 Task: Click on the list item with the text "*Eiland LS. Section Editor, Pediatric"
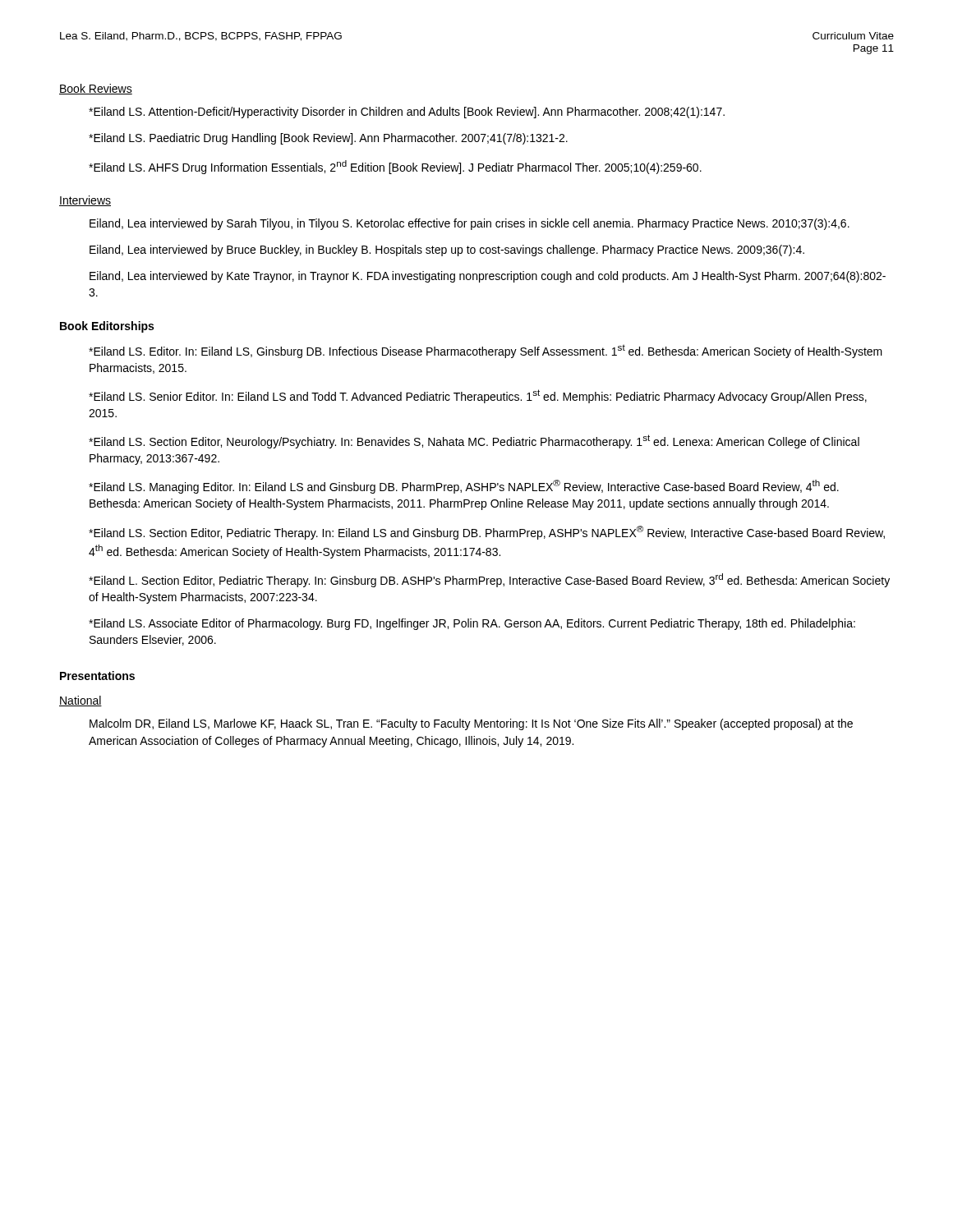point(487,540)
